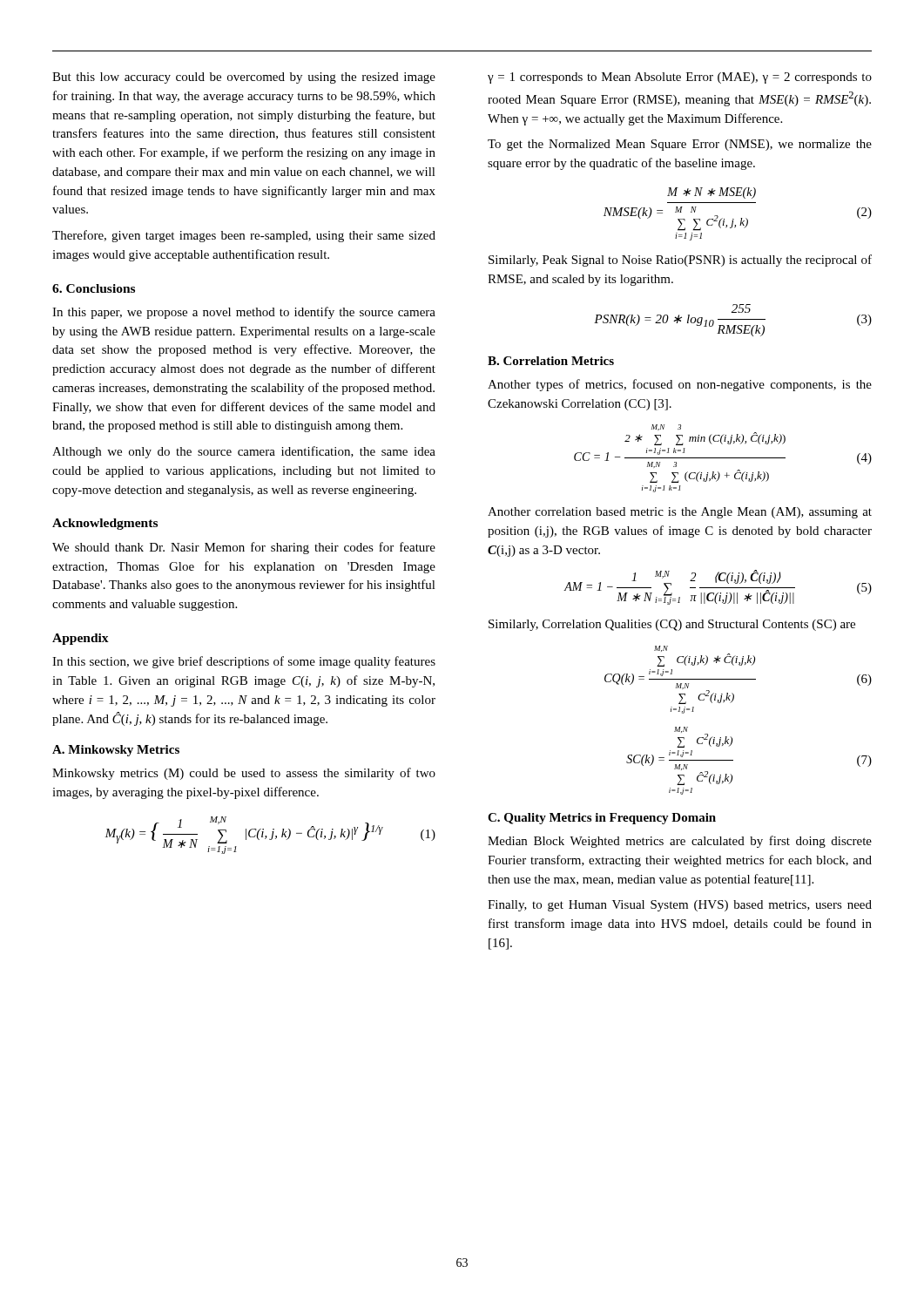Point to the block beginning "To get the Normalized"
This screenshot has width=924, height=1307.
(680, 154)
